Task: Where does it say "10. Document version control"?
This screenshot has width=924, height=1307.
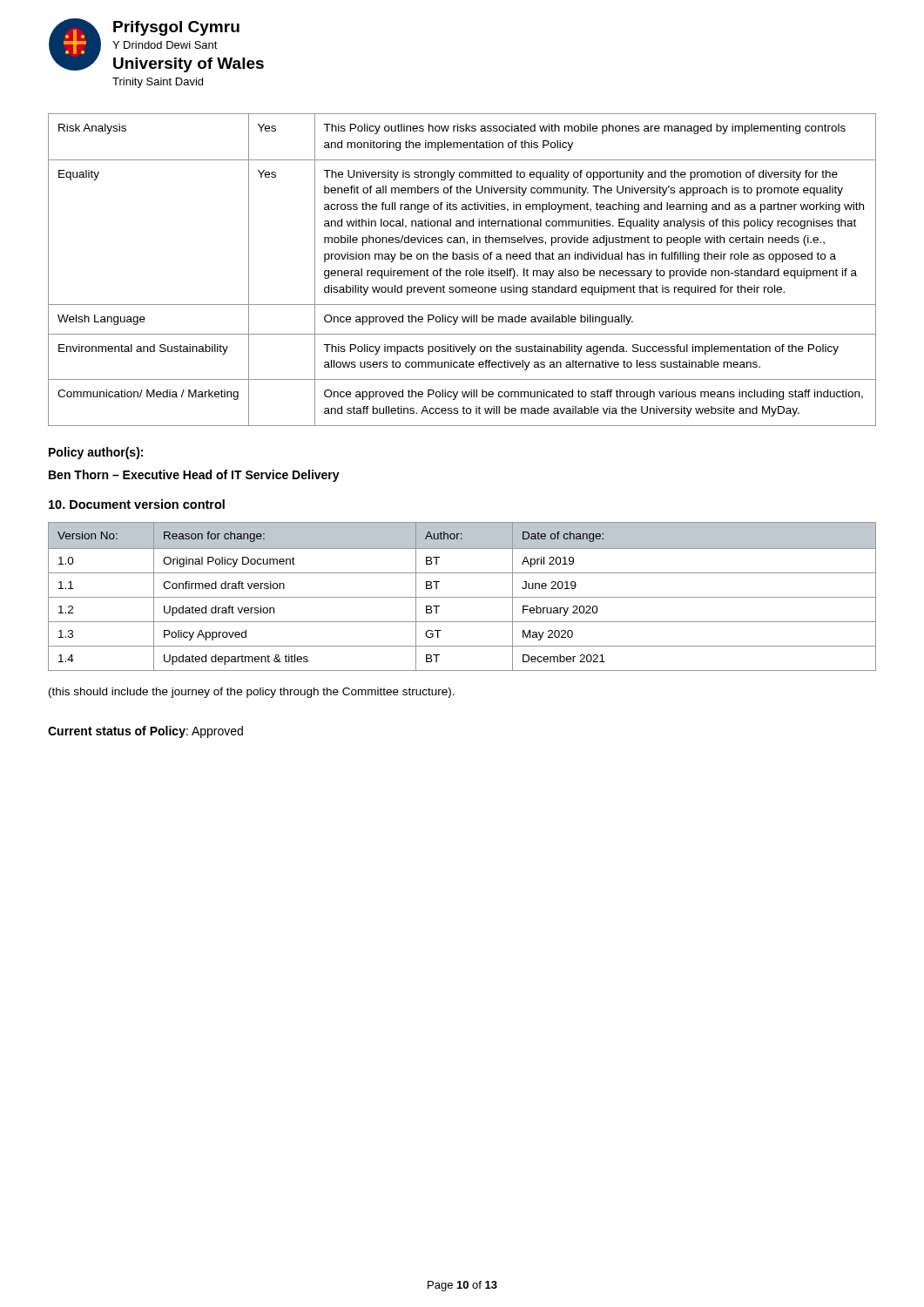Action: 137,505
